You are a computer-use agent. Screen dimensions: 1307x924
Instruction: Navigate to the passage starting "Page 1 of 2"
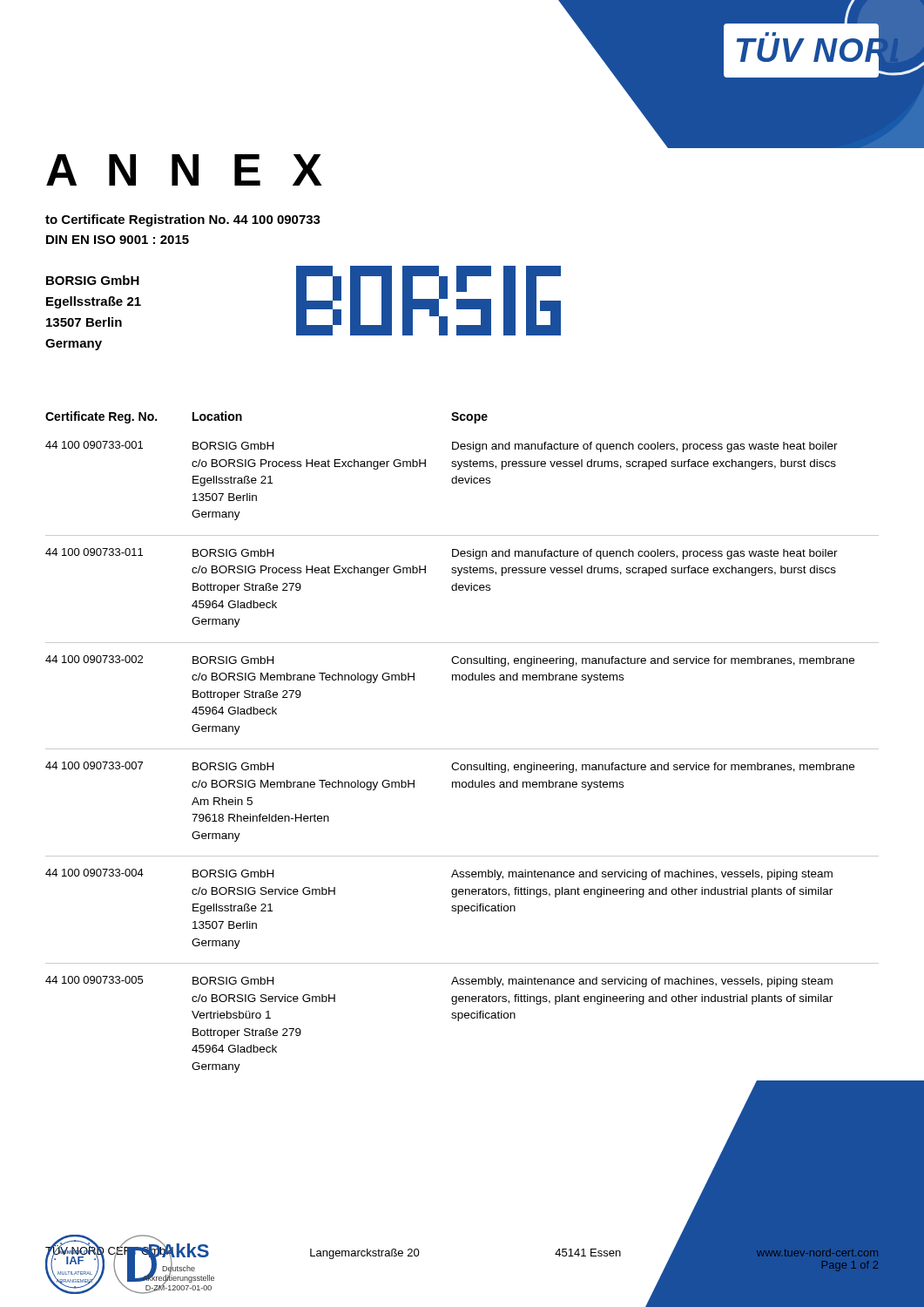tap(850, 1264)
